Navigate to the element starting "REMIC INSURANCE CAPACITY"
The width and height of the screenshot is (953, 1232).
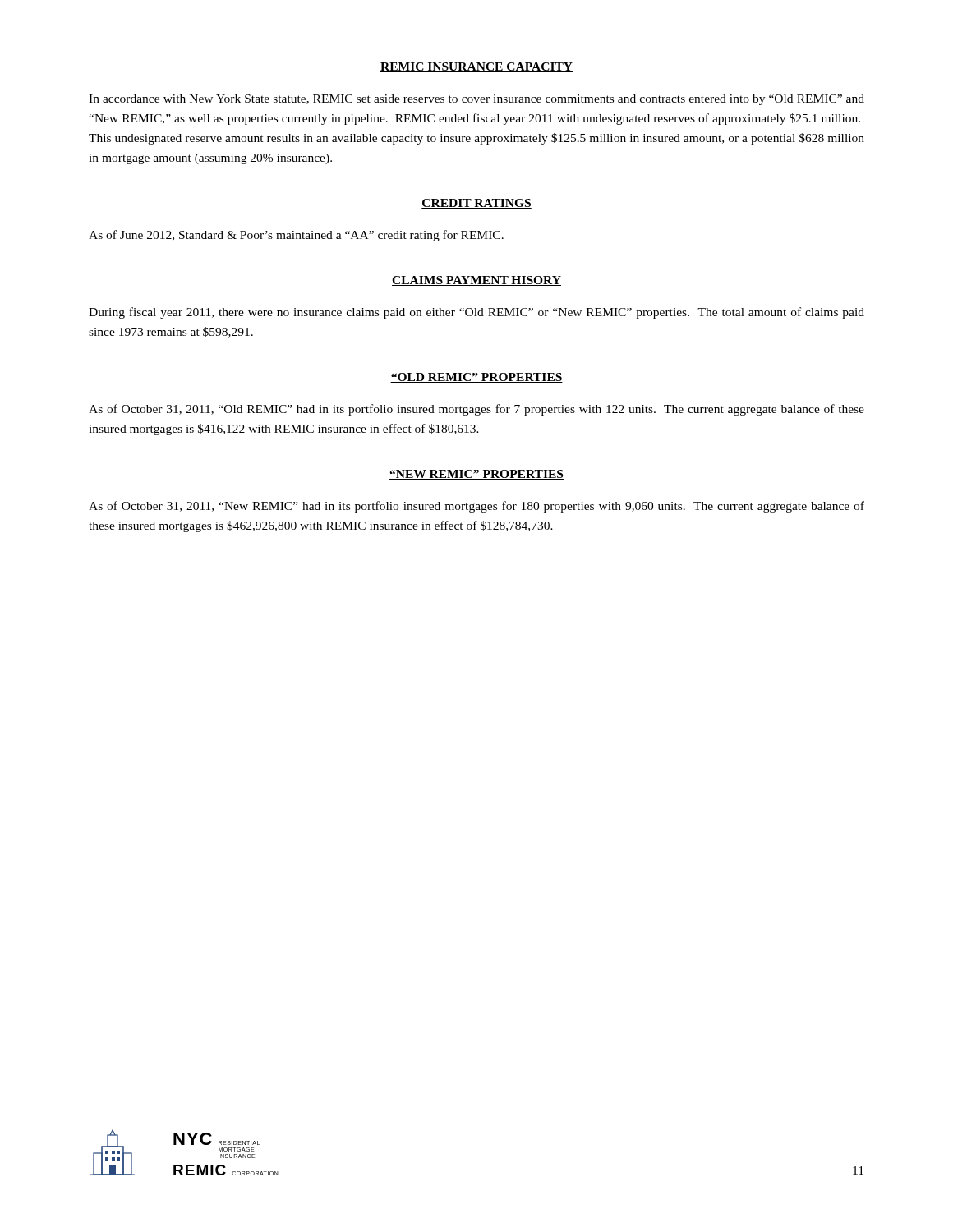(476, 66)
